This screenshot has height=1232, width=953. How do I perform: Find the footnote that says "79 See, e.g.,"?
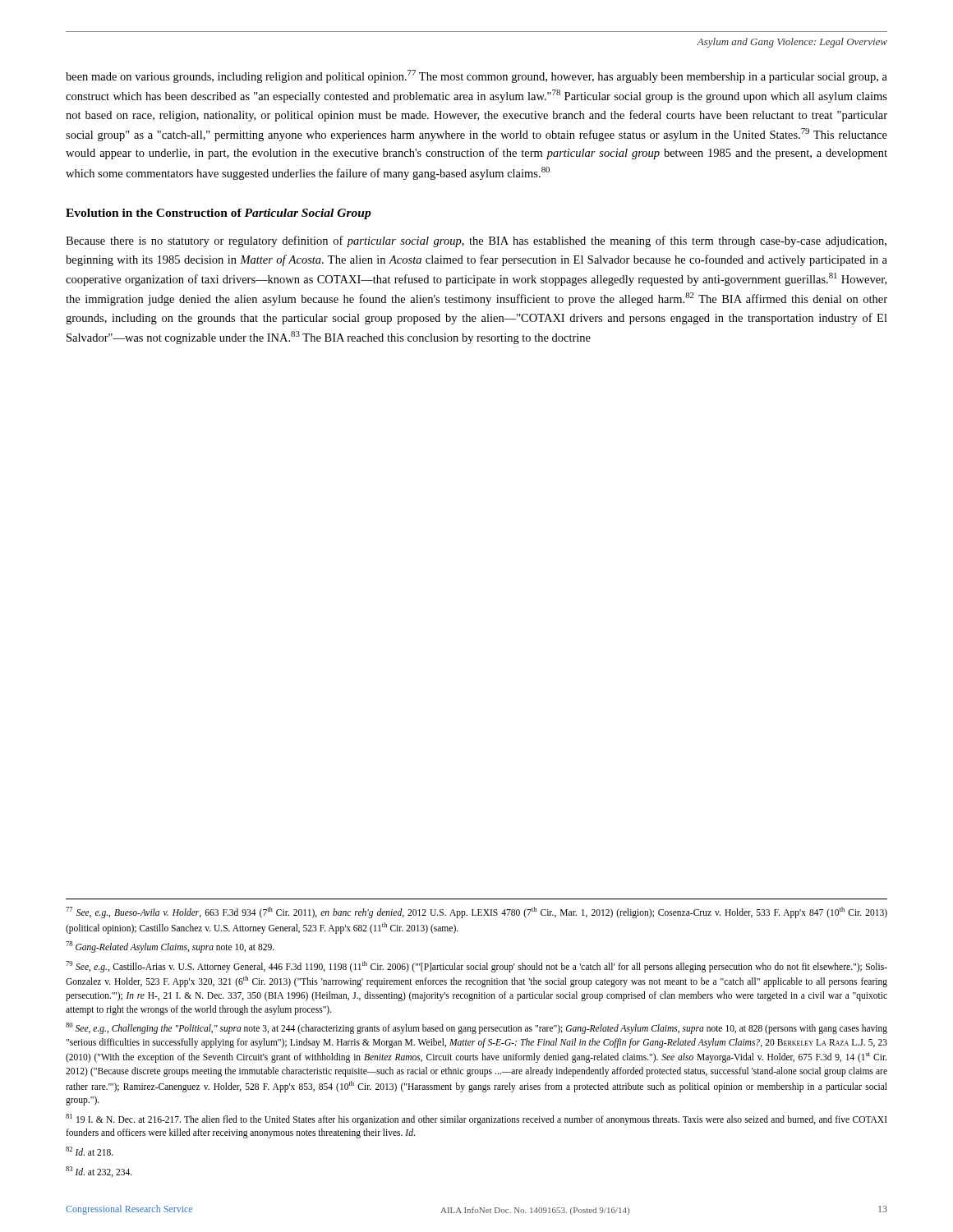[476, 987]
